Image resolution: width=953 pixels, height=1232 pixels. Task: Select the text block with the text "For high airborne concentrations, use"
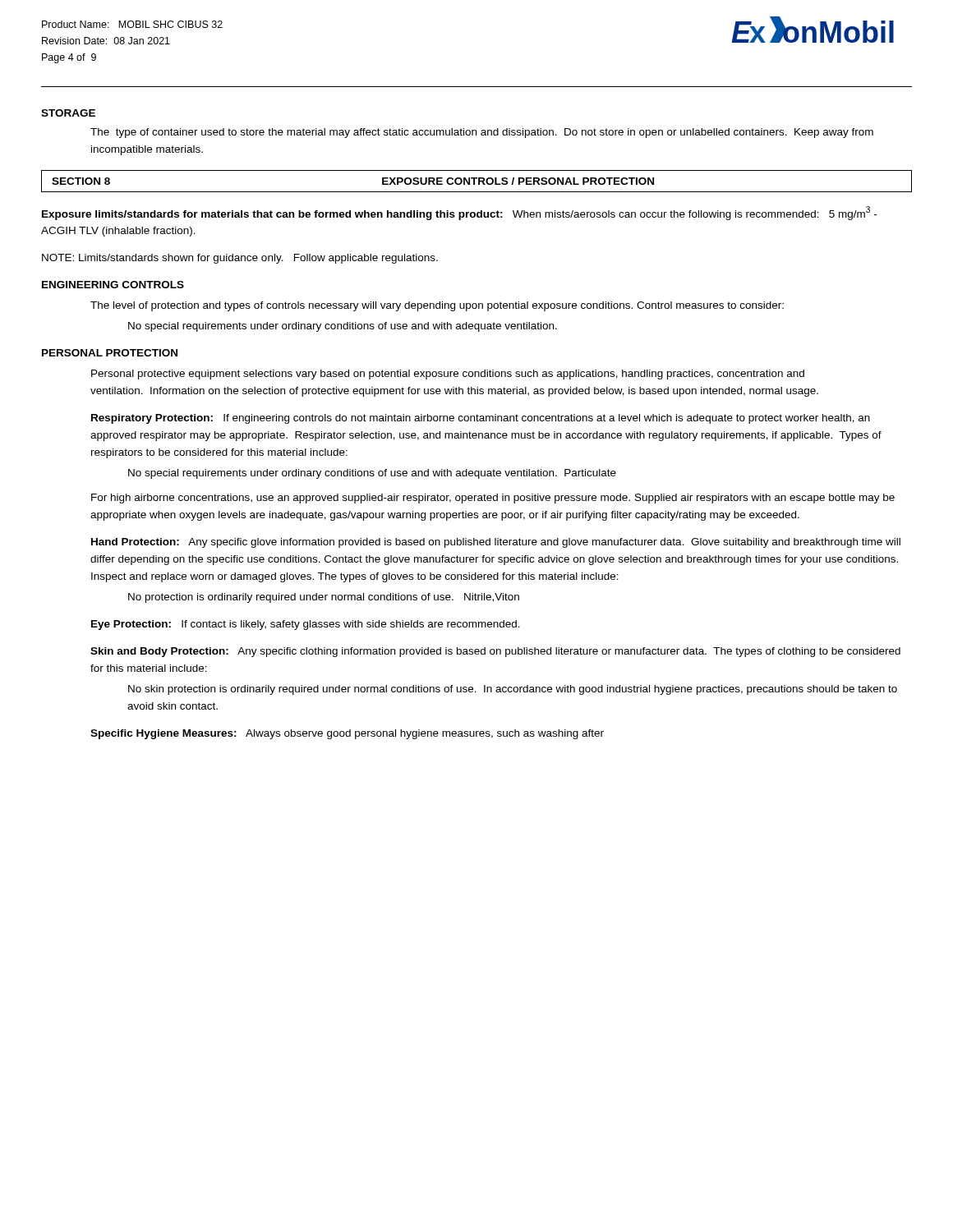[493, 506]
